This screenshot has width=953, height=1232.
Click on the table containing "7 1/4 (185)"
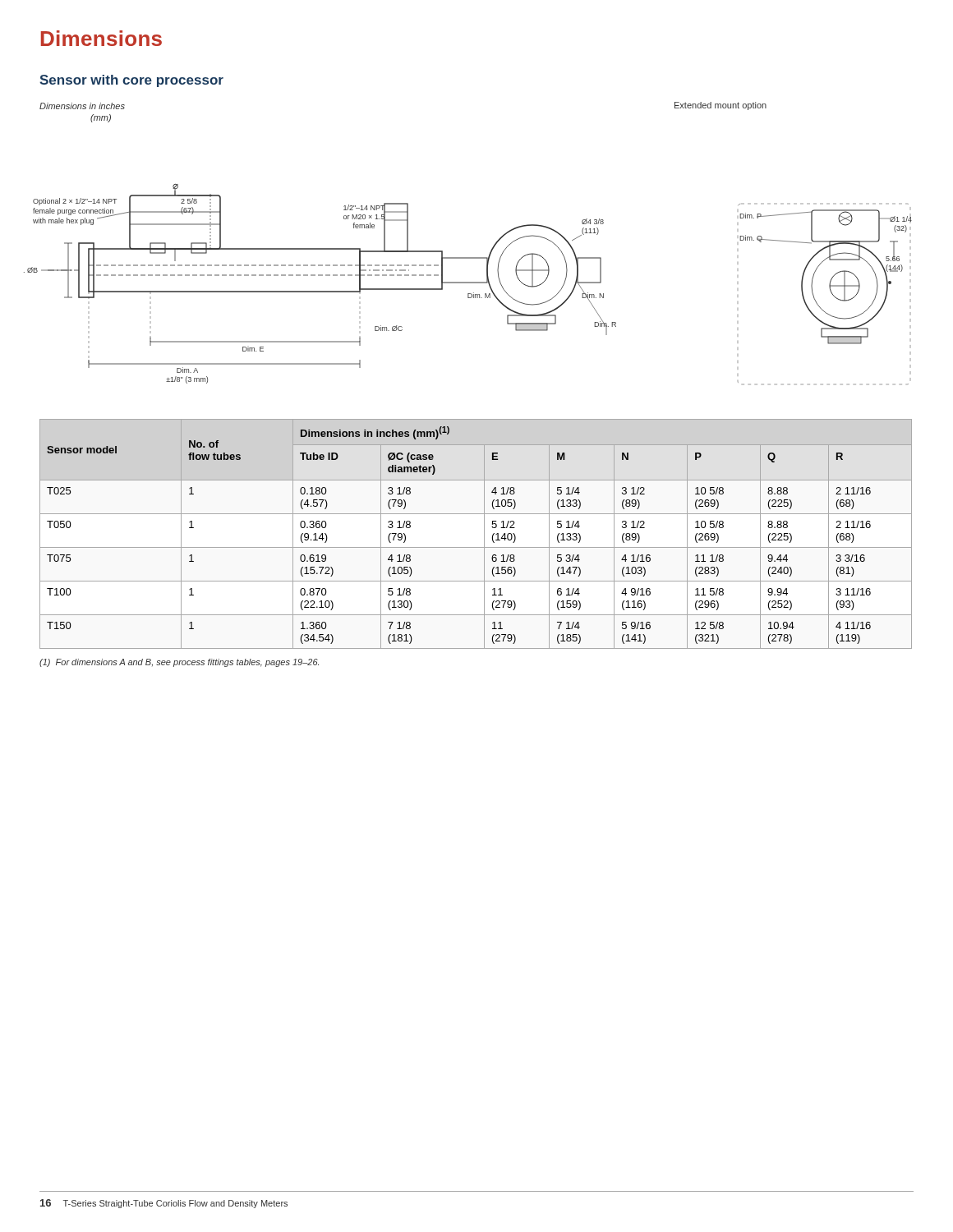click(476, 534)
